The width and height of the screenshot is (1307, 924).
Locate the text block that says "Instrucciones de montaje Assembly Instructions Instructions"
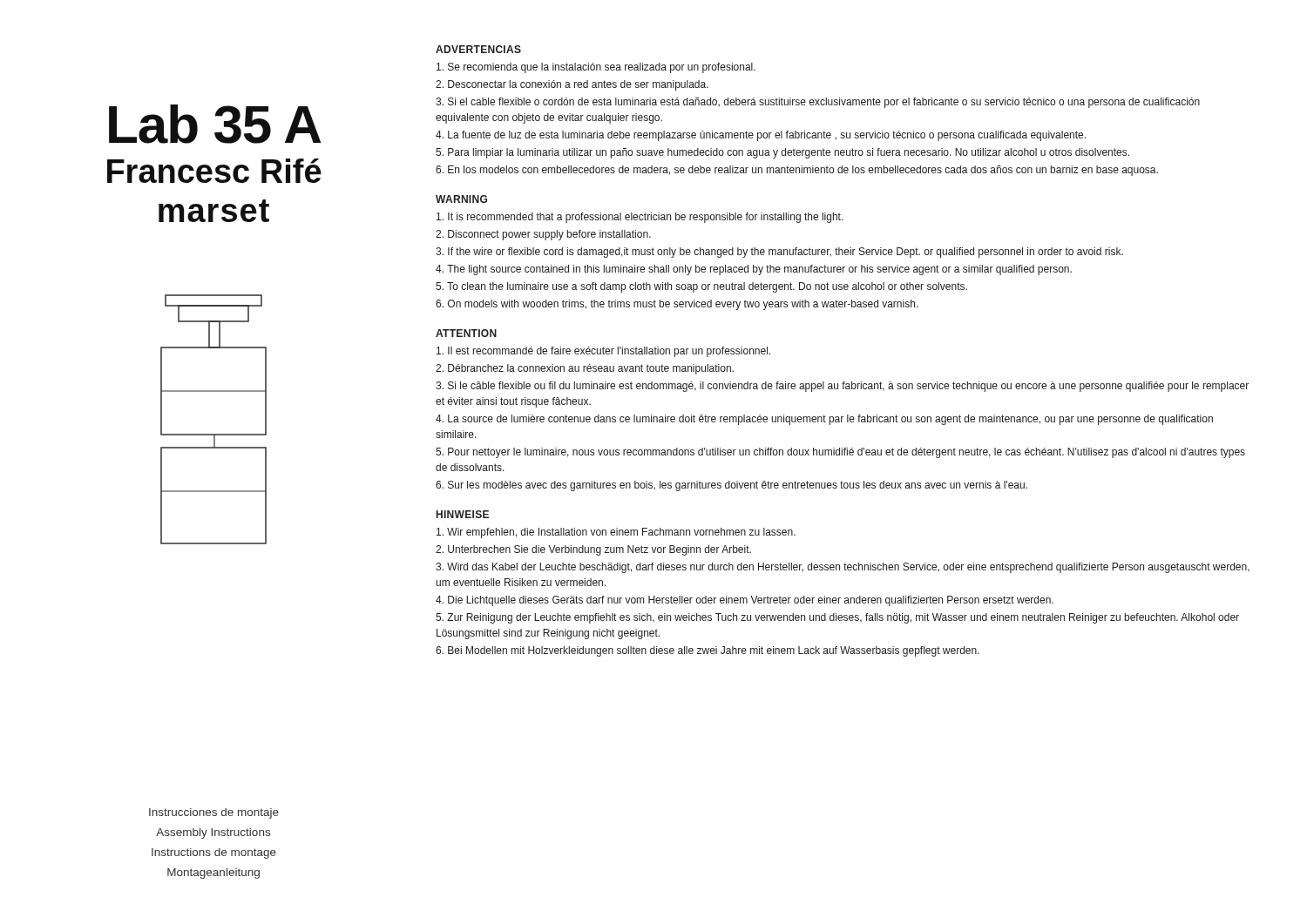point(213,842)
